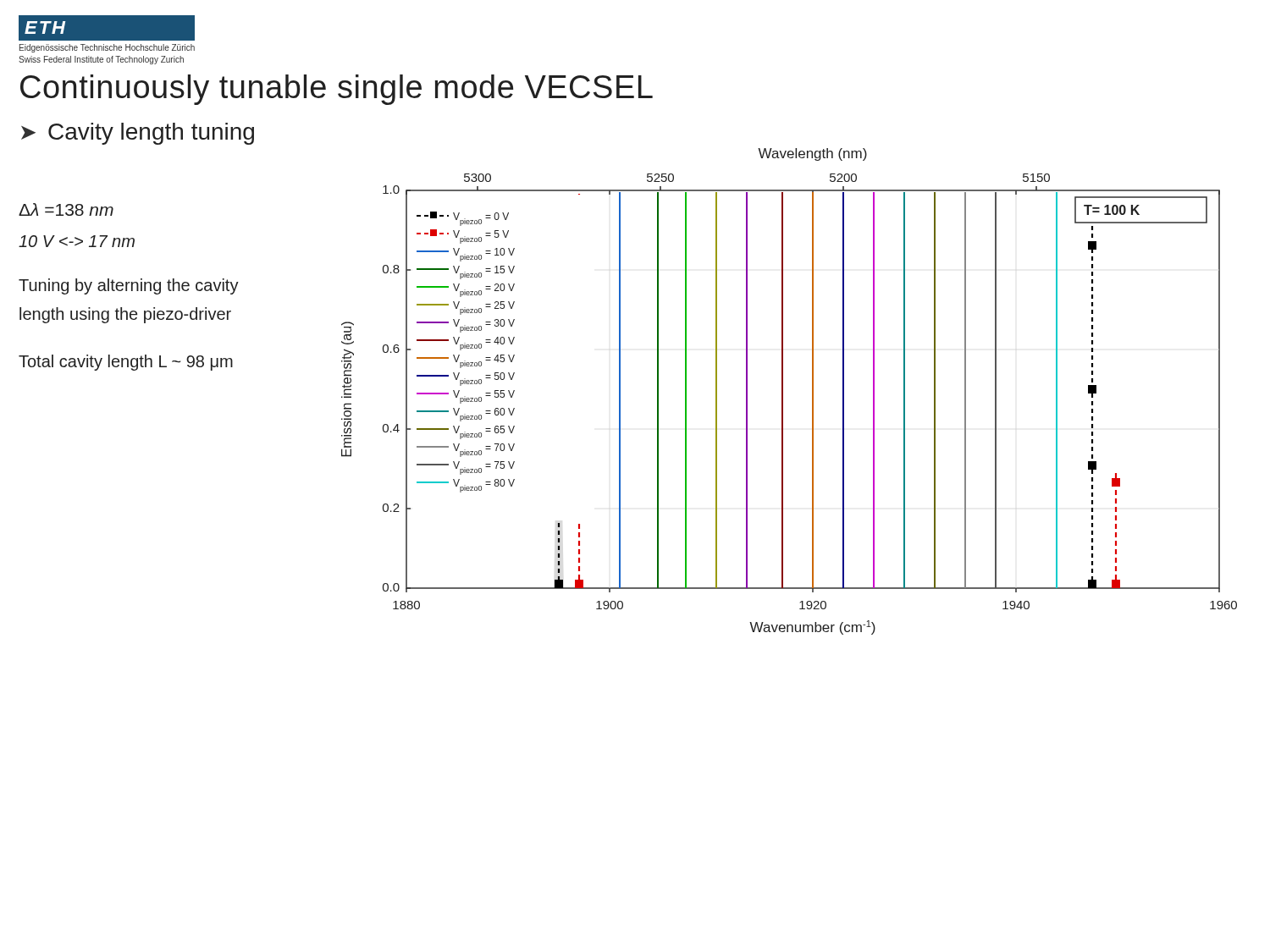This screenshot has height=952, width=1270.
Task: Select the list item that says "➤ Cavity length tuning"
Action: 137,132
